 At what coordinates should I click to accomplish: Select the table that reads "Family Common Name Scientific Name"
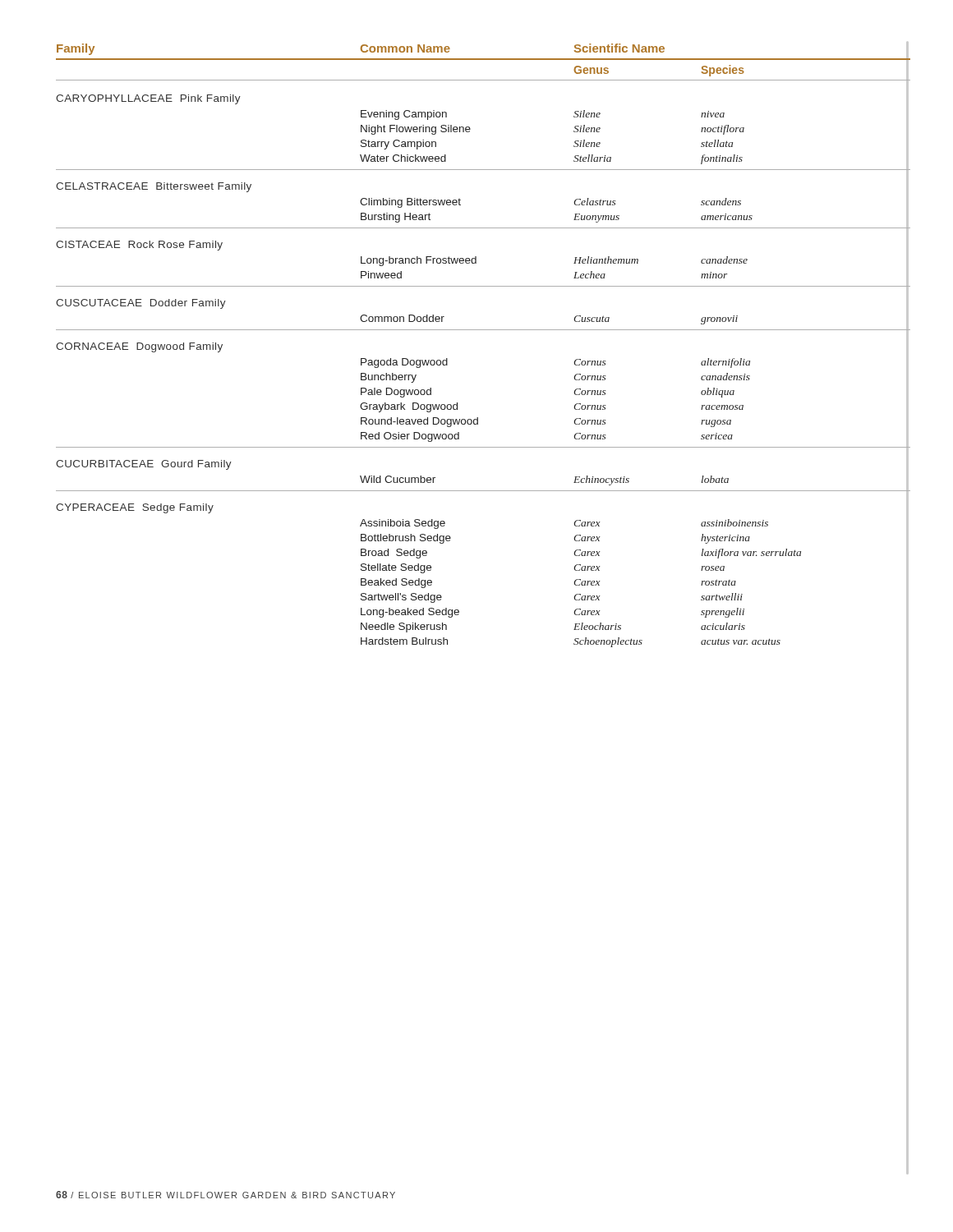coord(483,347)
